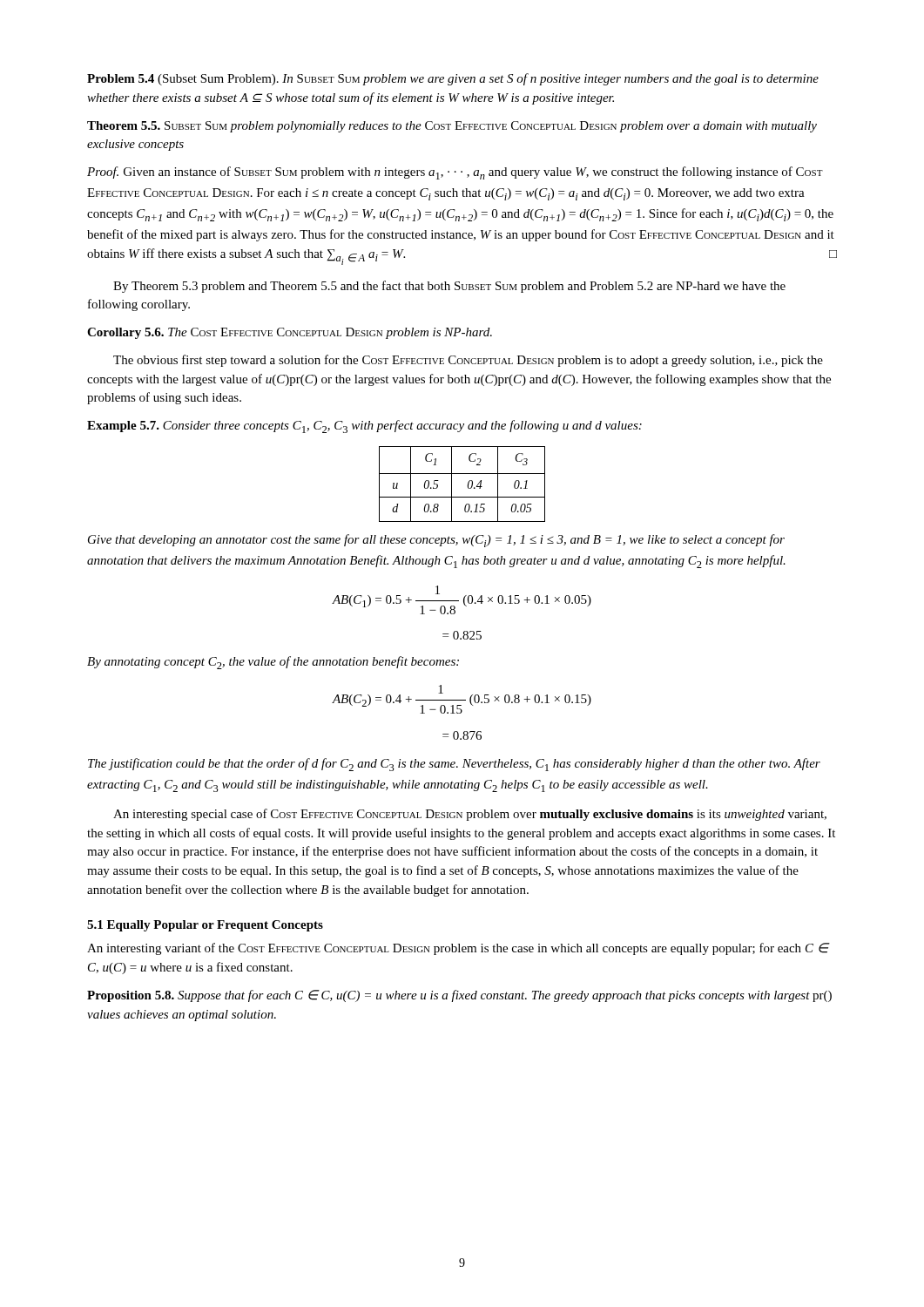The height and width of the screenshot is (1307, 924).
Task: Point to the block beginning "Example 5.7. Consider three concepts"
Action: tap(365, 427)
